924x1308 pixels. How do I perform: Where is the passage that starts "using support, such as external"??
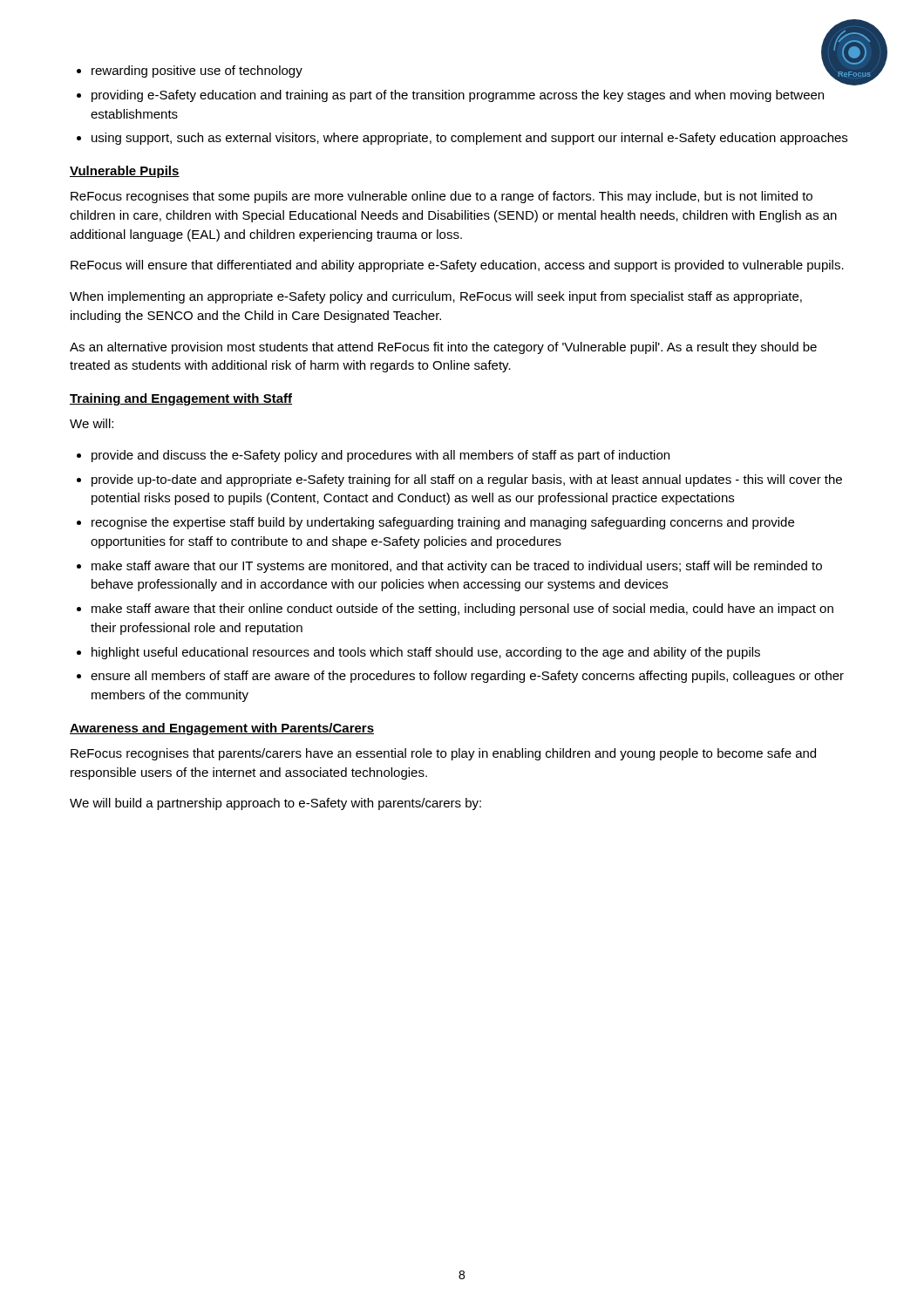coord(472,138)
